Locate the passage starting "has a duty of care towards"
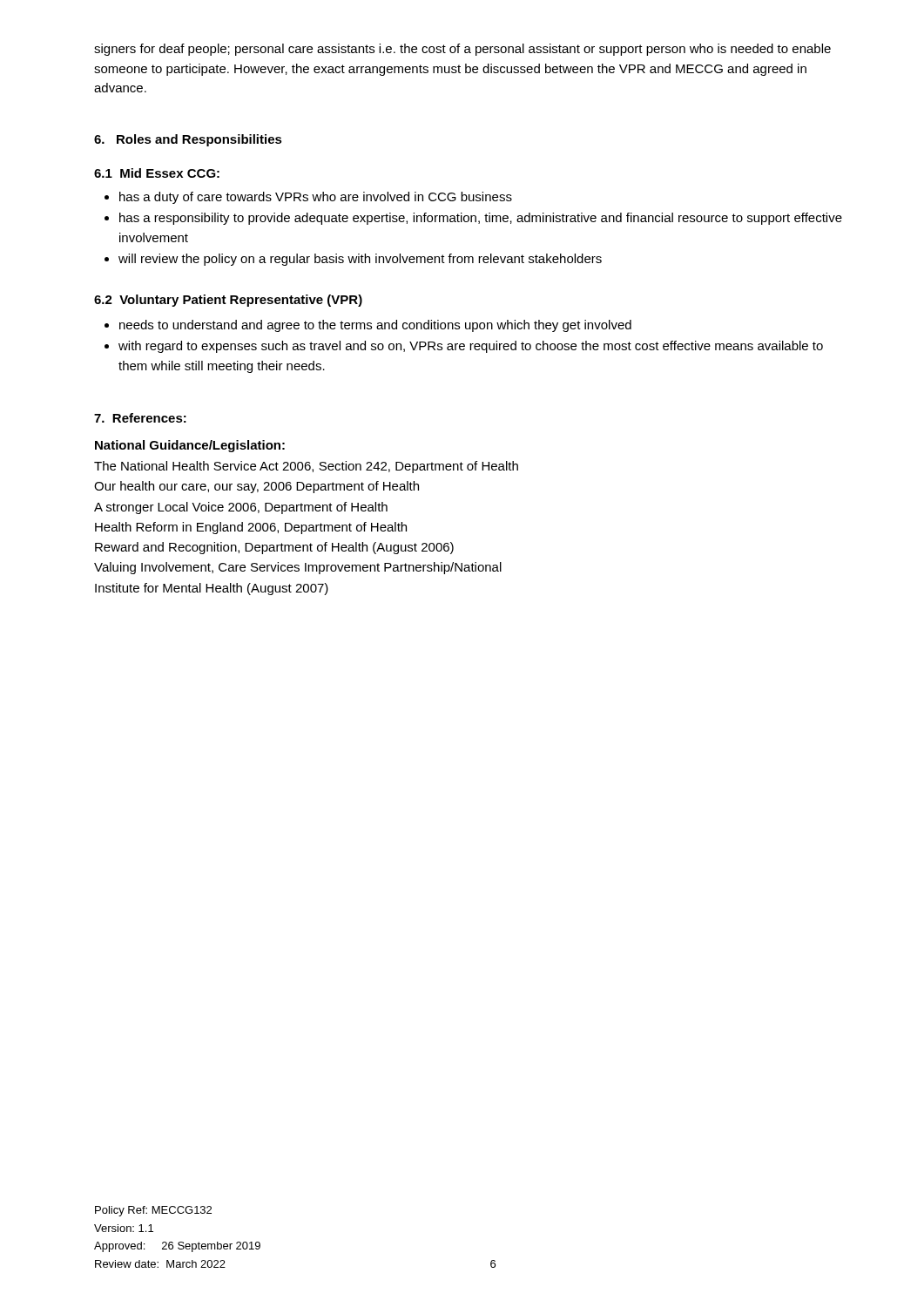Viewport: 924px width, 1307px height. 470,197
